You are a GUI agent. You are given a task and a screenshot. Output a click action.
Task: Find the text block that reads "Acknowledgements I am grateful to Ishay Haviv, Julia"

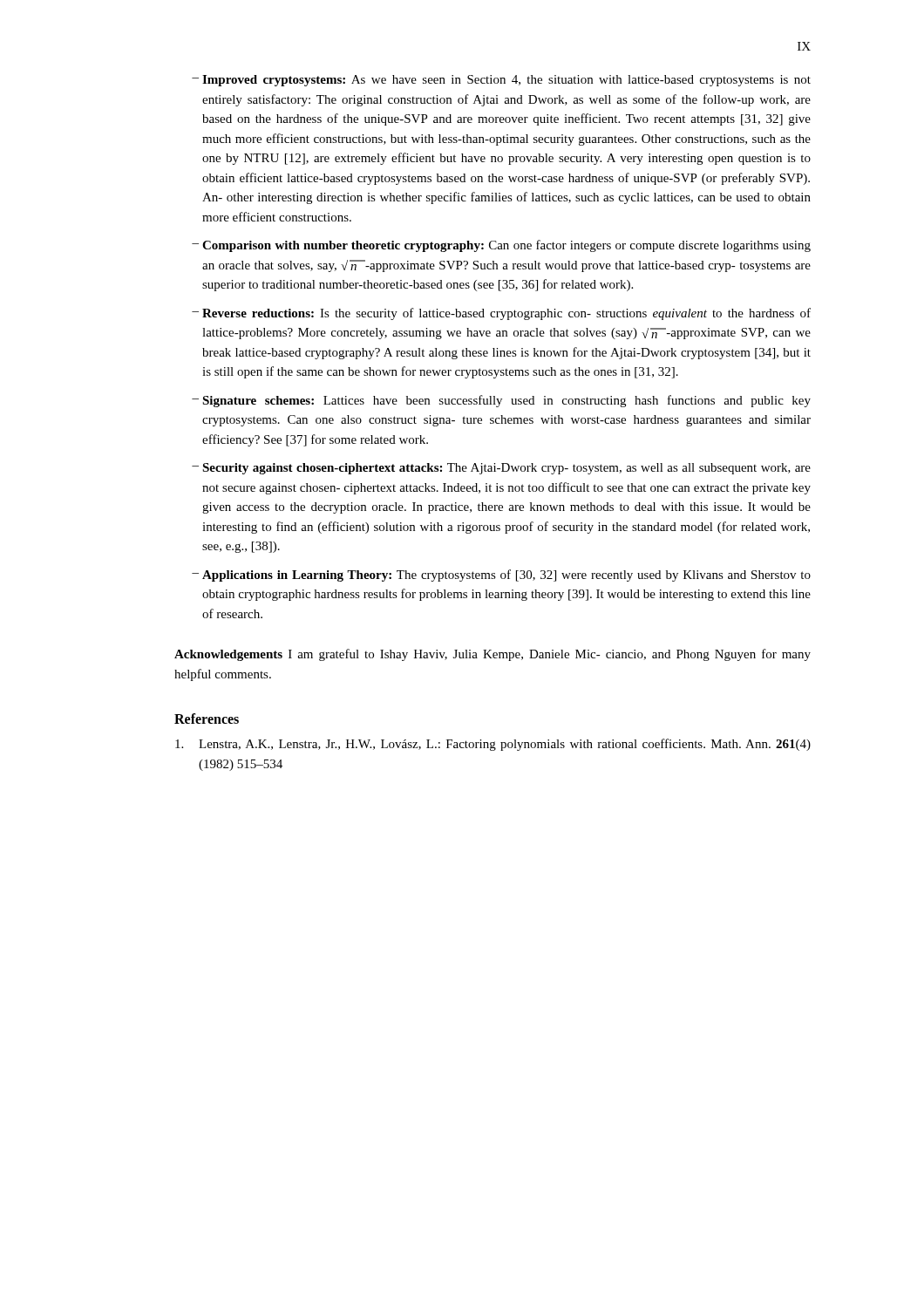(493, 664)
